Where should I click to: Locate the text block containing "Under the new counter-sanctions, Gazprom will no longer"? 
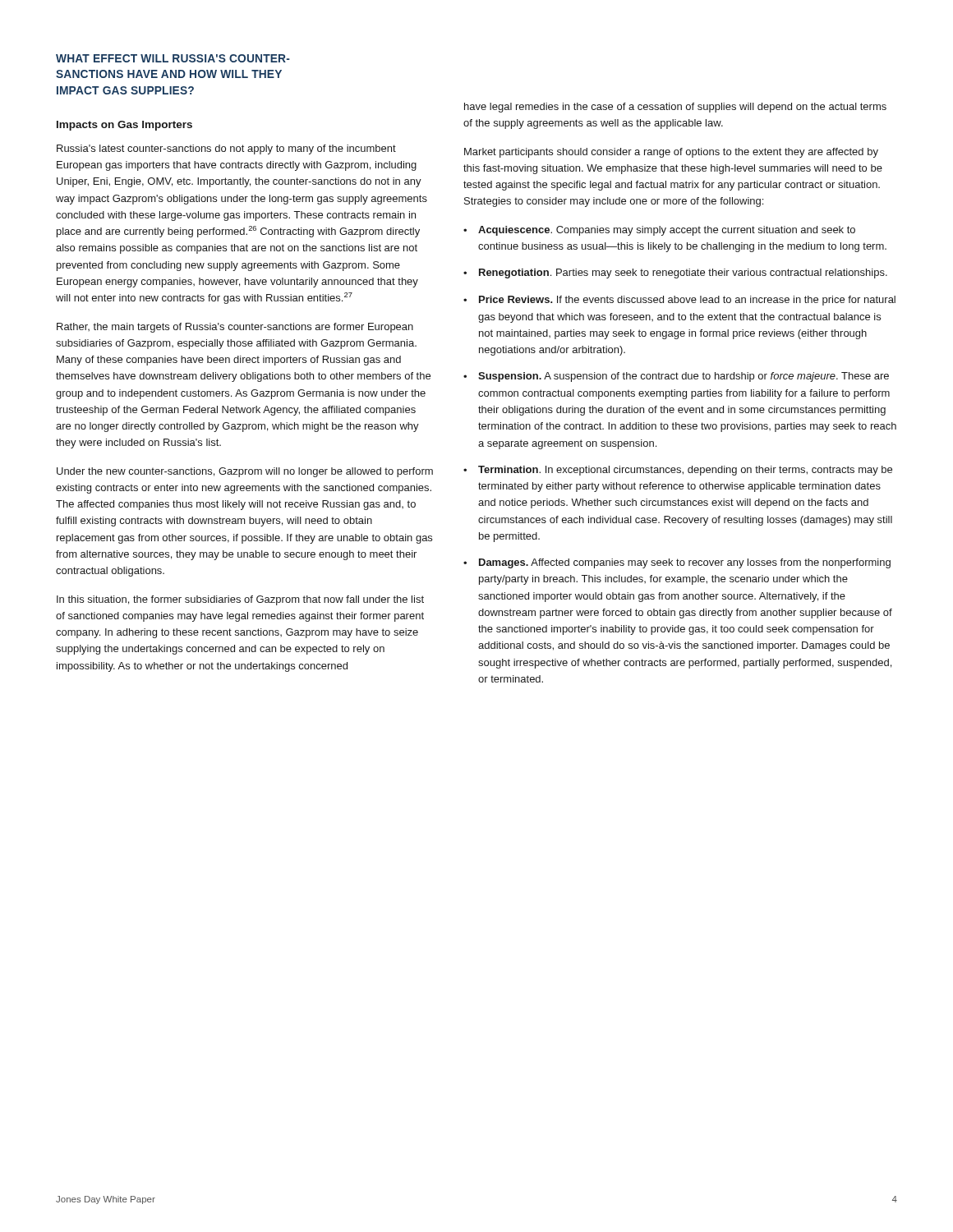coord(245,521)
